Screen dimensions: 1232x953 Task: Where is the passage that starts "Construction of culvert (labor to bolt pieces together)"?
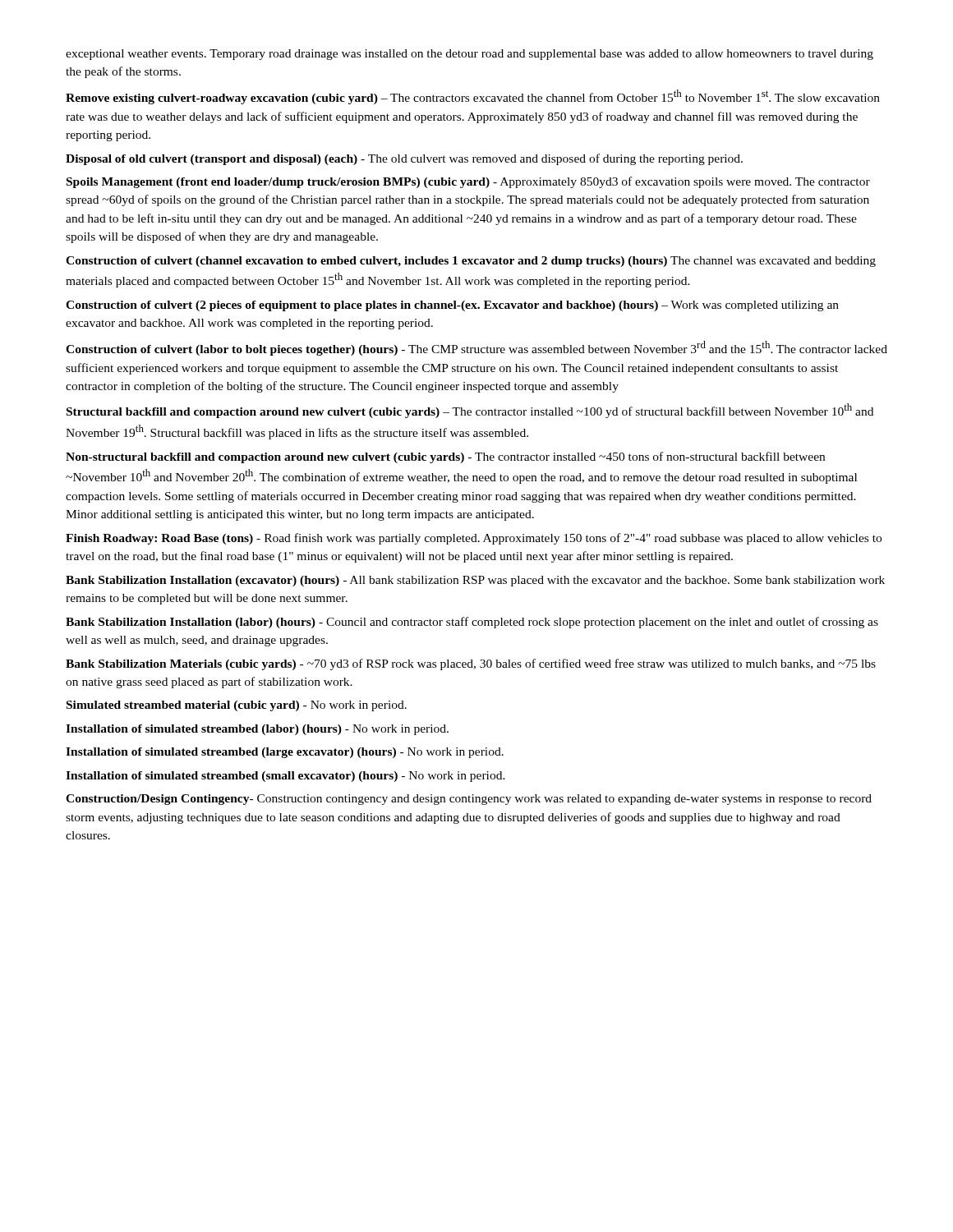coord(476,366)
